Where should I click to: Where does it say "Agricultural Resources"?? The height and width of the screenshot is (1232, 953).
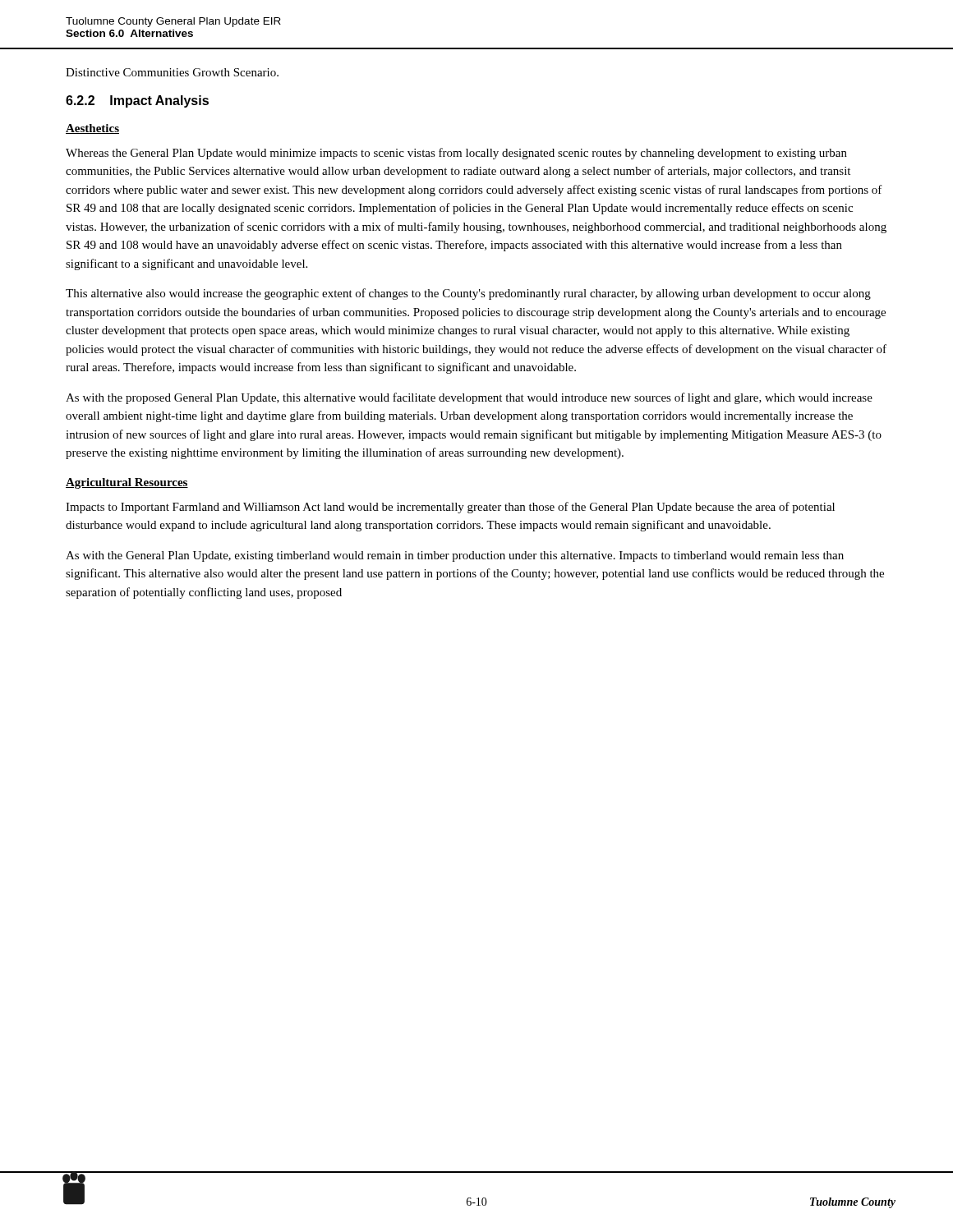click(127, 482)
